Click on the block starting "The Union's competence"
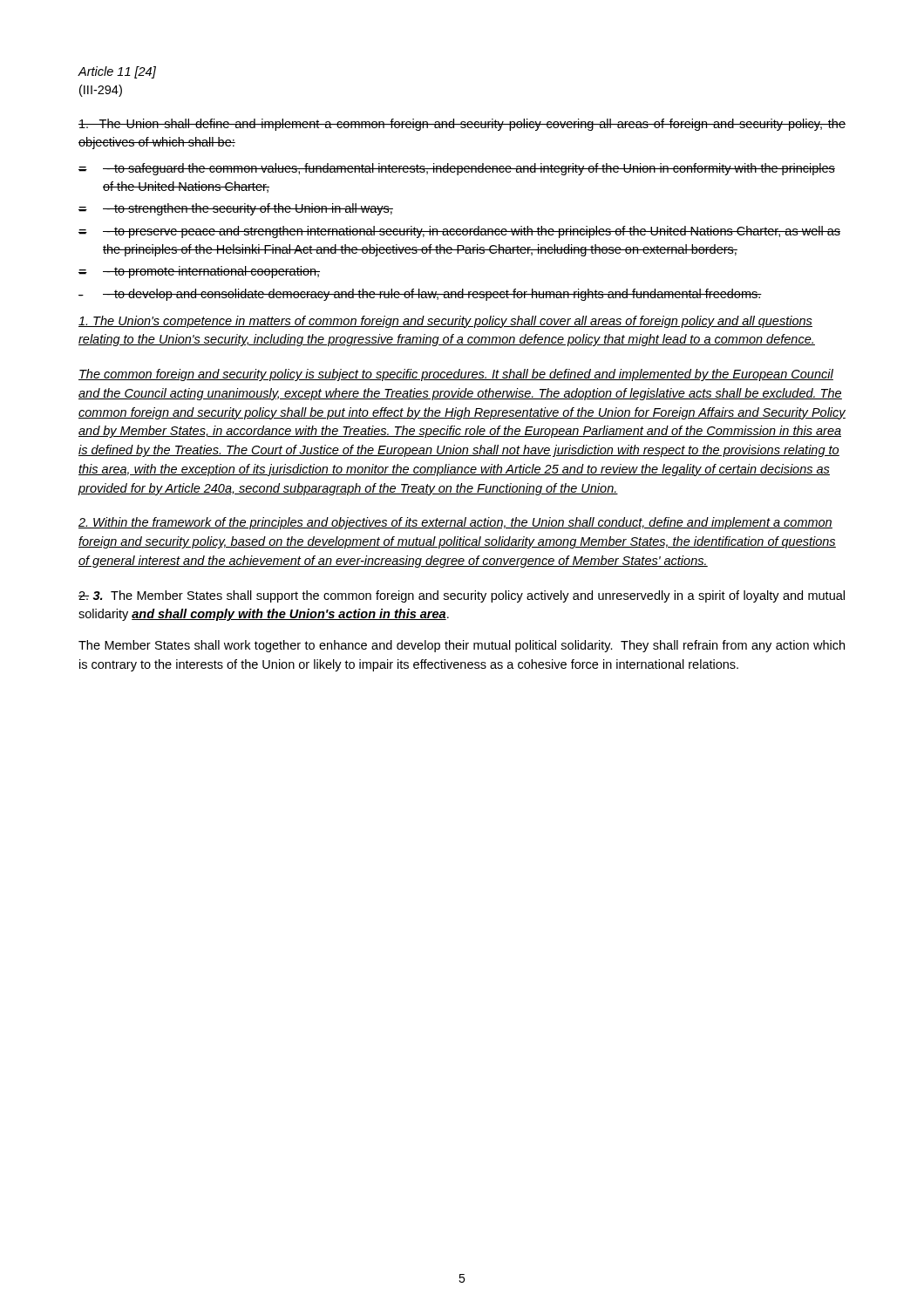 tap(462, 331)
